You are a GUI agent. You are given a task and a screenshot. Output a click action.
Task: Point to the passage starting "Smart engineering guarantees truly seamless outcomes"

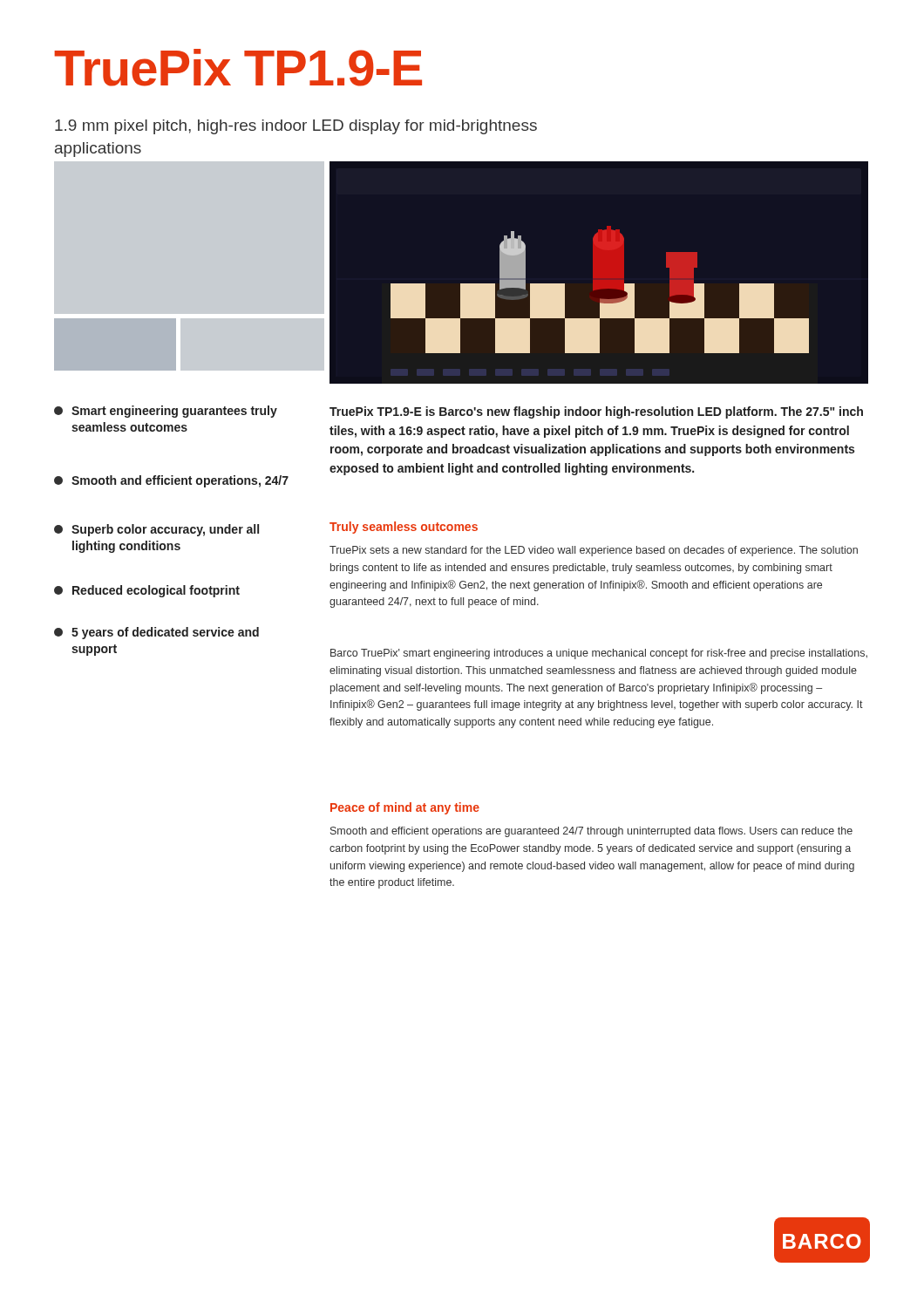pyautogui.click(x=172, y=419)
